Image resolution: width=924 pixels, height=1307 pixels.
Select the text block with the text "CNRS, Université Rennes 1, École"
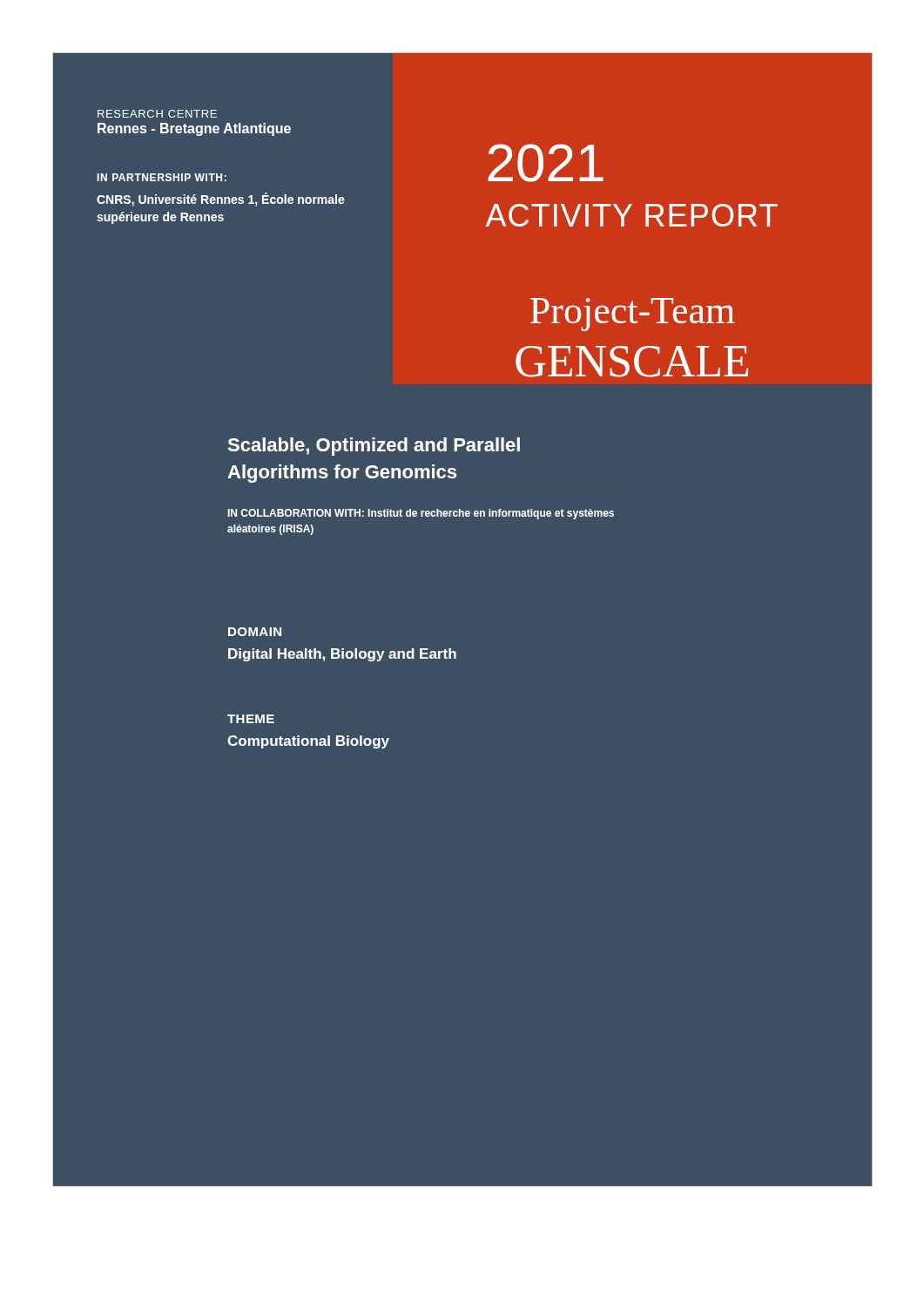point(227,209)
